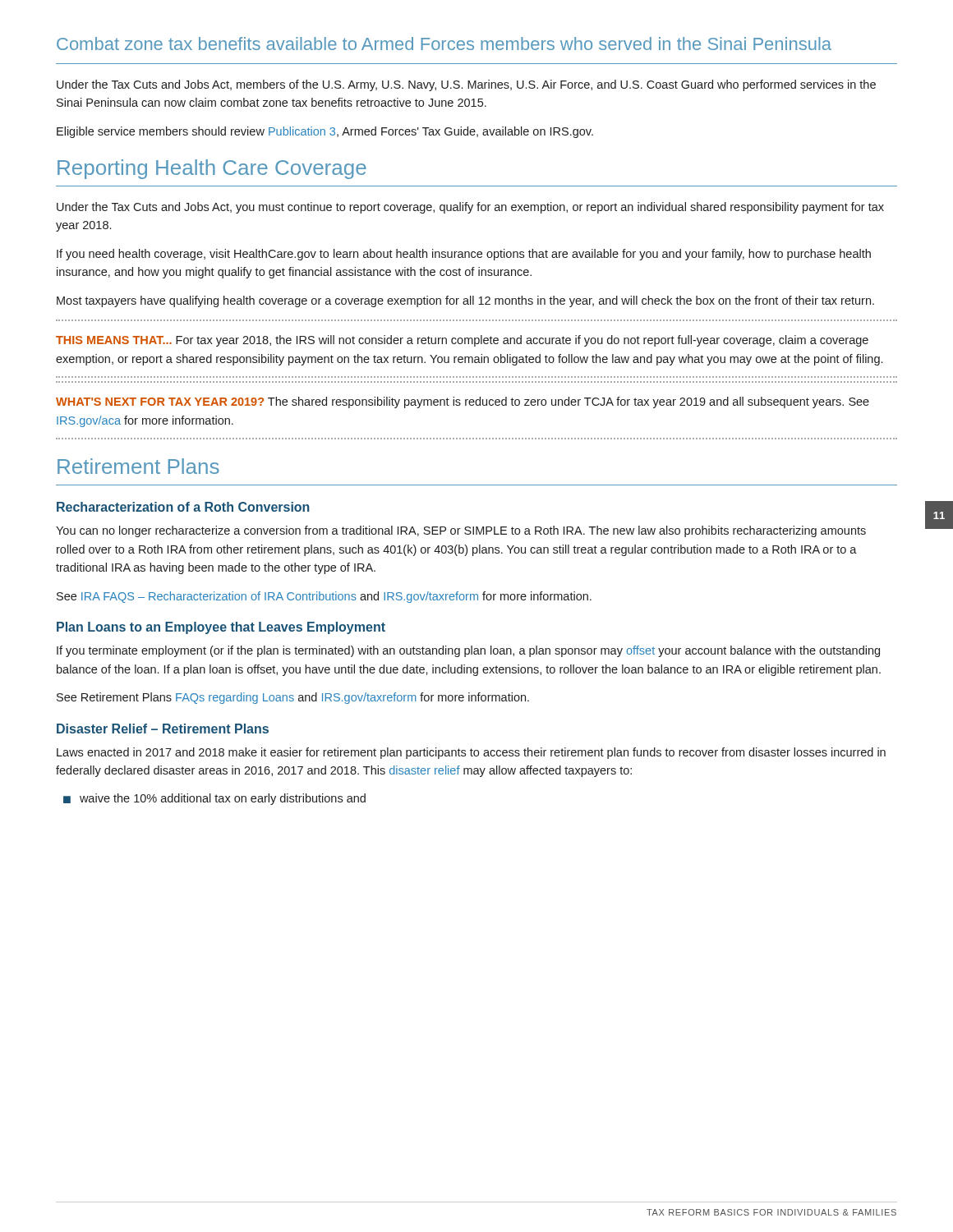The image size is (953, 1232).
Task: Locate the text "Disaster Relief – Retirement Plans"
Action: [163, 729]
